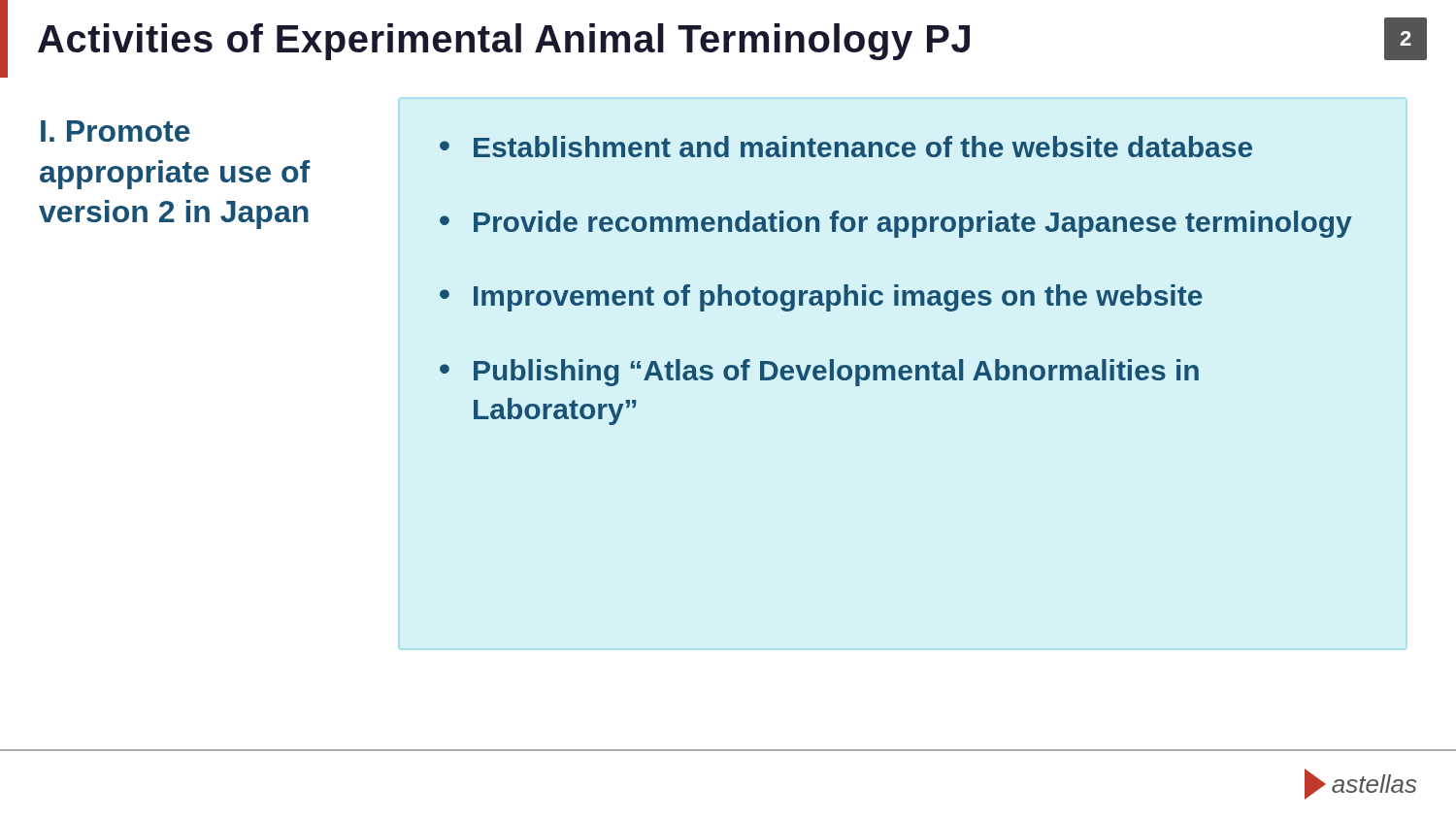Click on the section header containing "I. Promote appropriate"
The height and width of the screenshot is (819, 1456).
(x=174, y=171)
